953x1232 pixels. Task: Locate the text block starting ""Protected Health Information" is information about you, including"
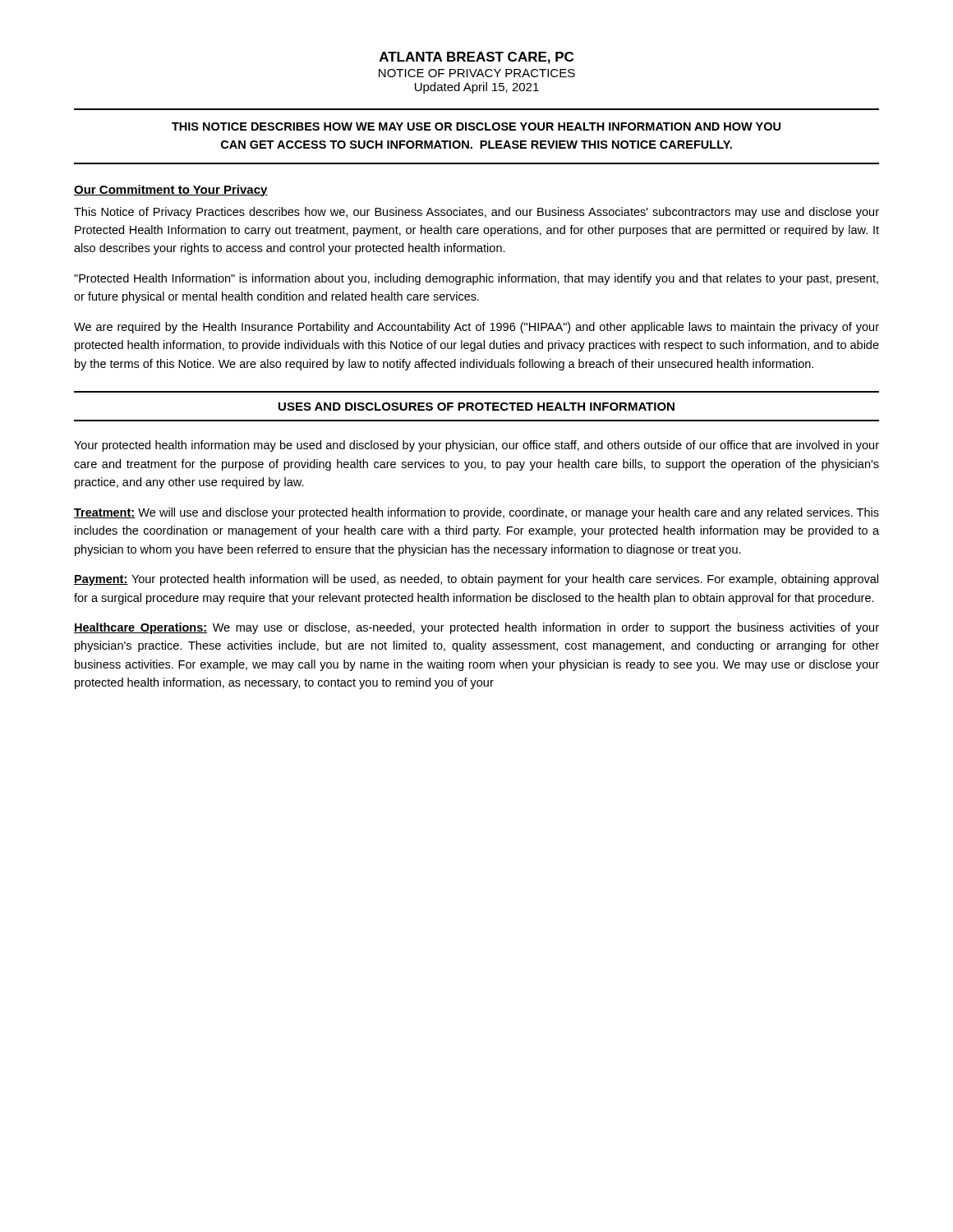point(476,288)
